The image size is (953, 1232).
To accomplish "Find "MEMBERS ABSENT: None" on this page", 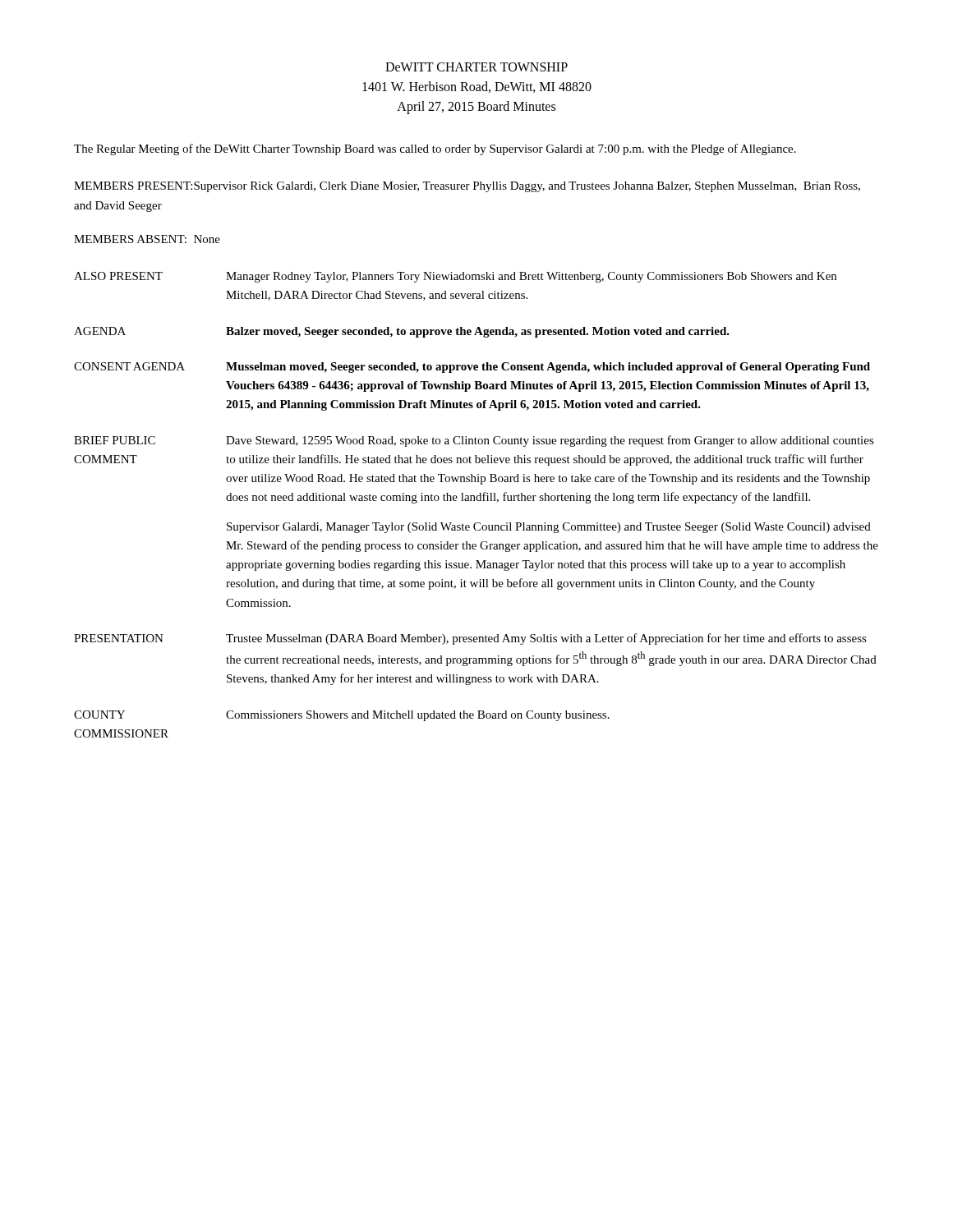I will tap(147, 239).
